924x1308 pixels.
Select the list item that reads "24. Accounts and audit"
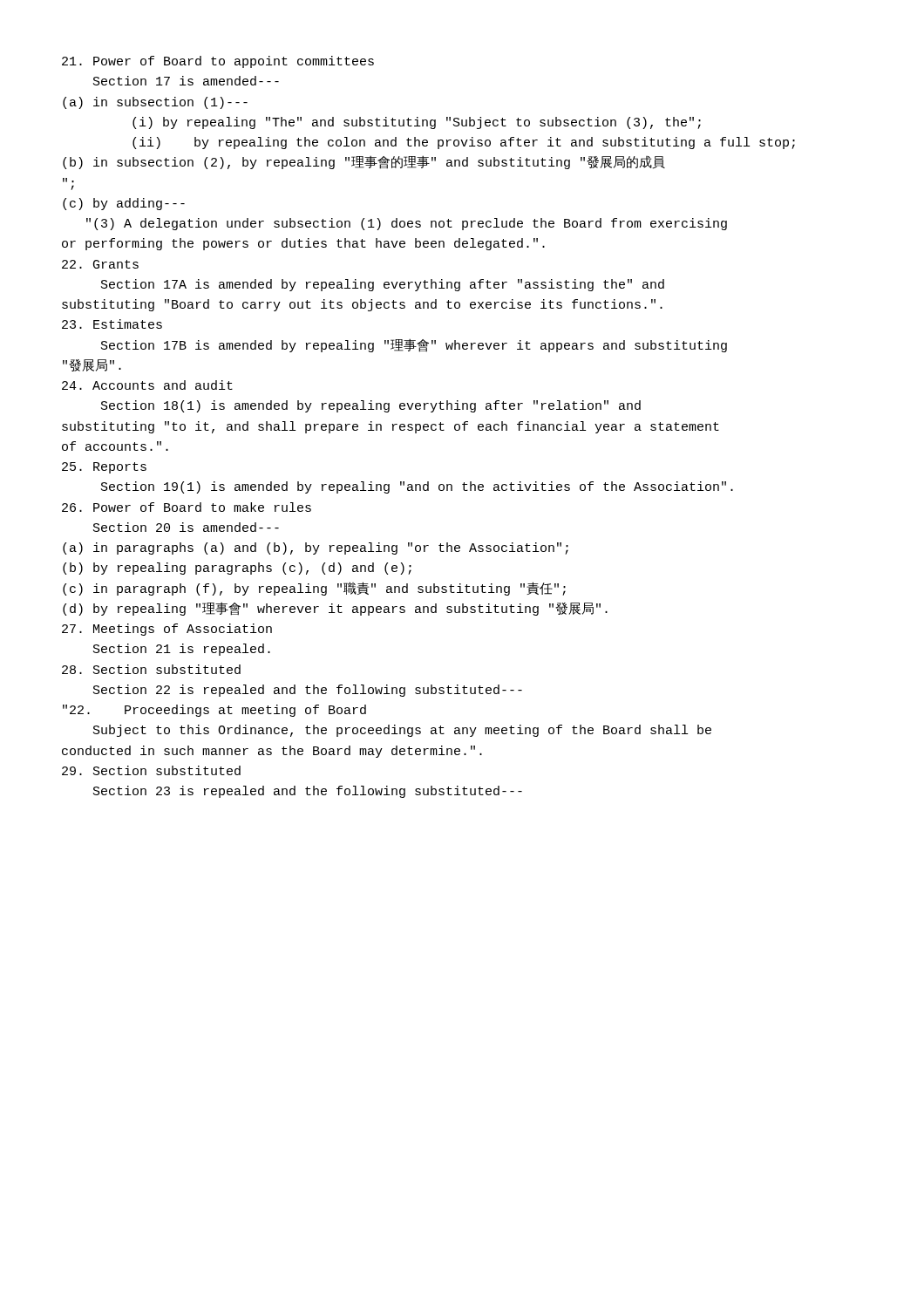(147, 387)
